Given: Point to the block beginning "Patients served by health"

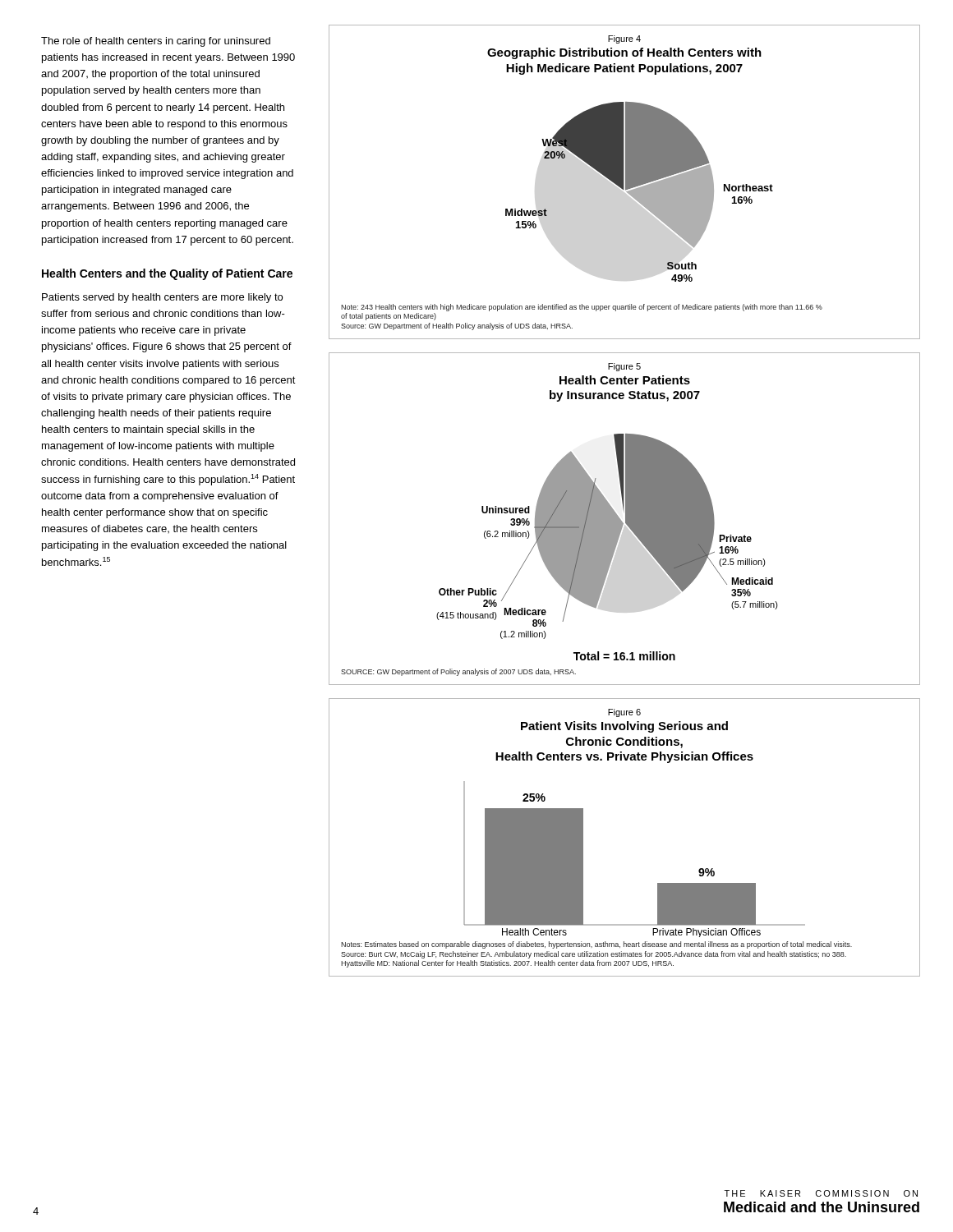Looking at the screenshot, I should click(168, 430).
